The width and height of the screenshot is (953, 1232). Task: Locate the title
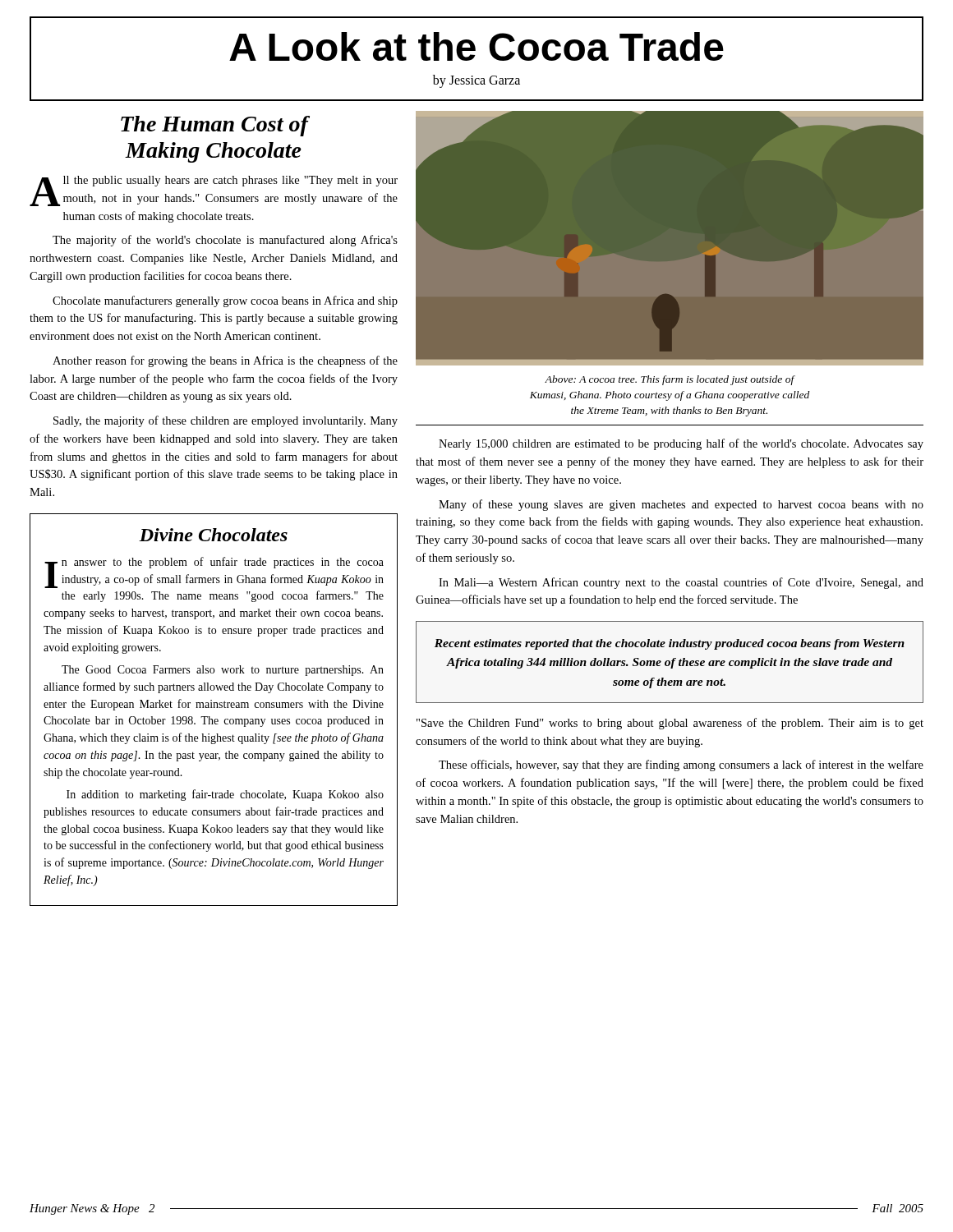pos(476,59)
